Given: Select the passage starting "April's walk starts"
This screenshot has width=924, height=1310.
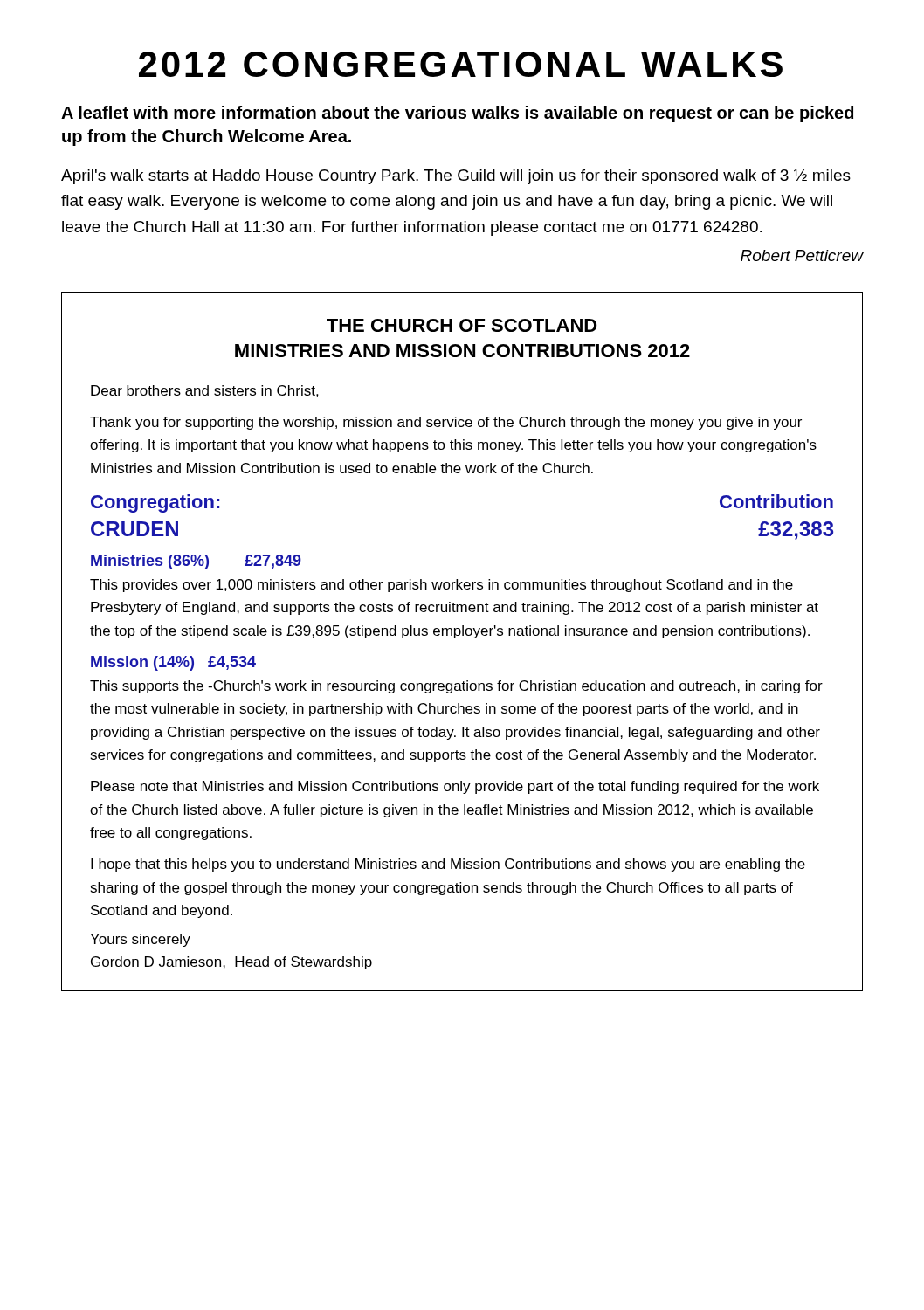Looking at the screenshot, I should [456, 201].
